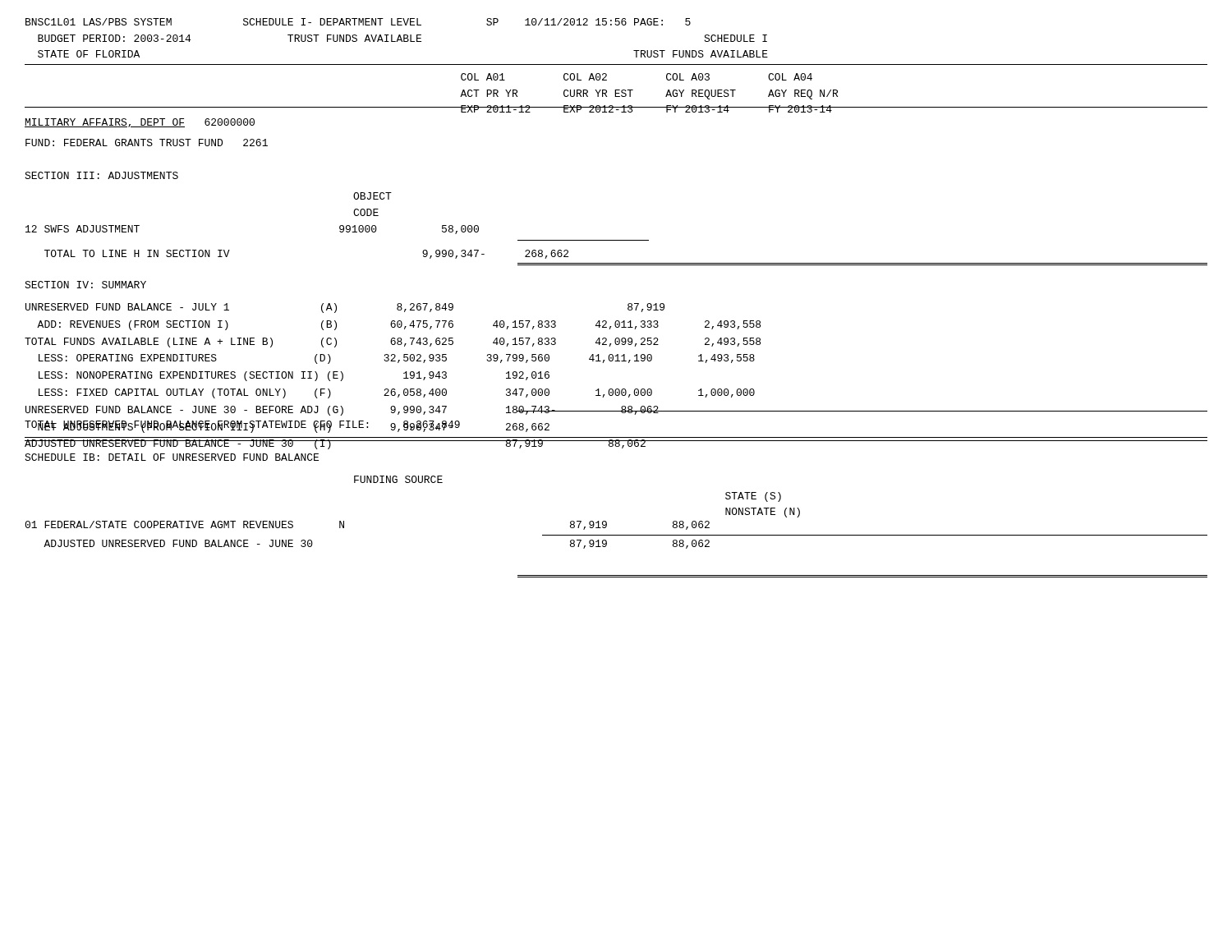Where does it say "OBJECT CODE"?
Screen dimensions: 952x1232
372,205
